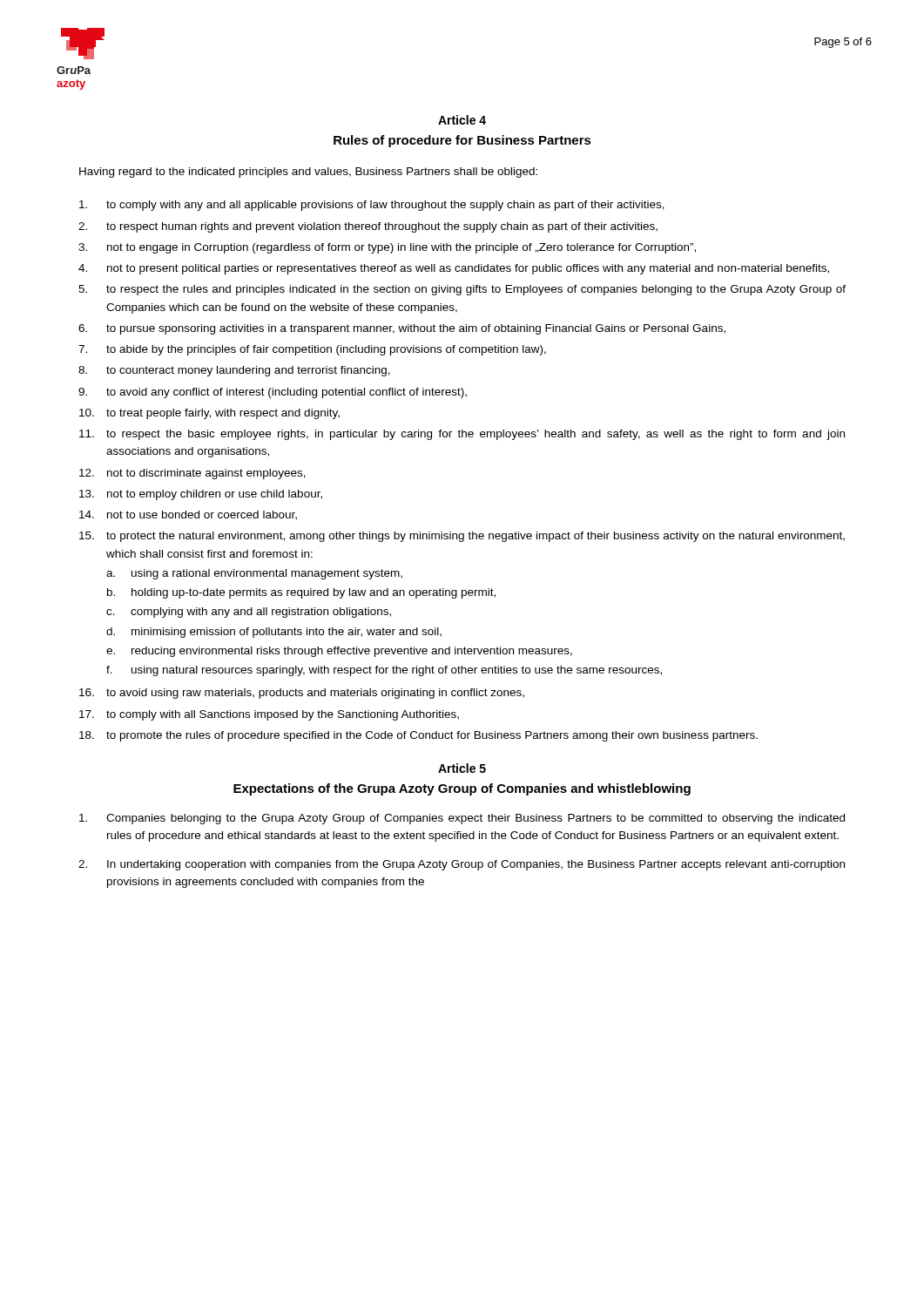
Task: Find the list item containing "18.to promote the rules of procedure specified"
Action: 462,735
